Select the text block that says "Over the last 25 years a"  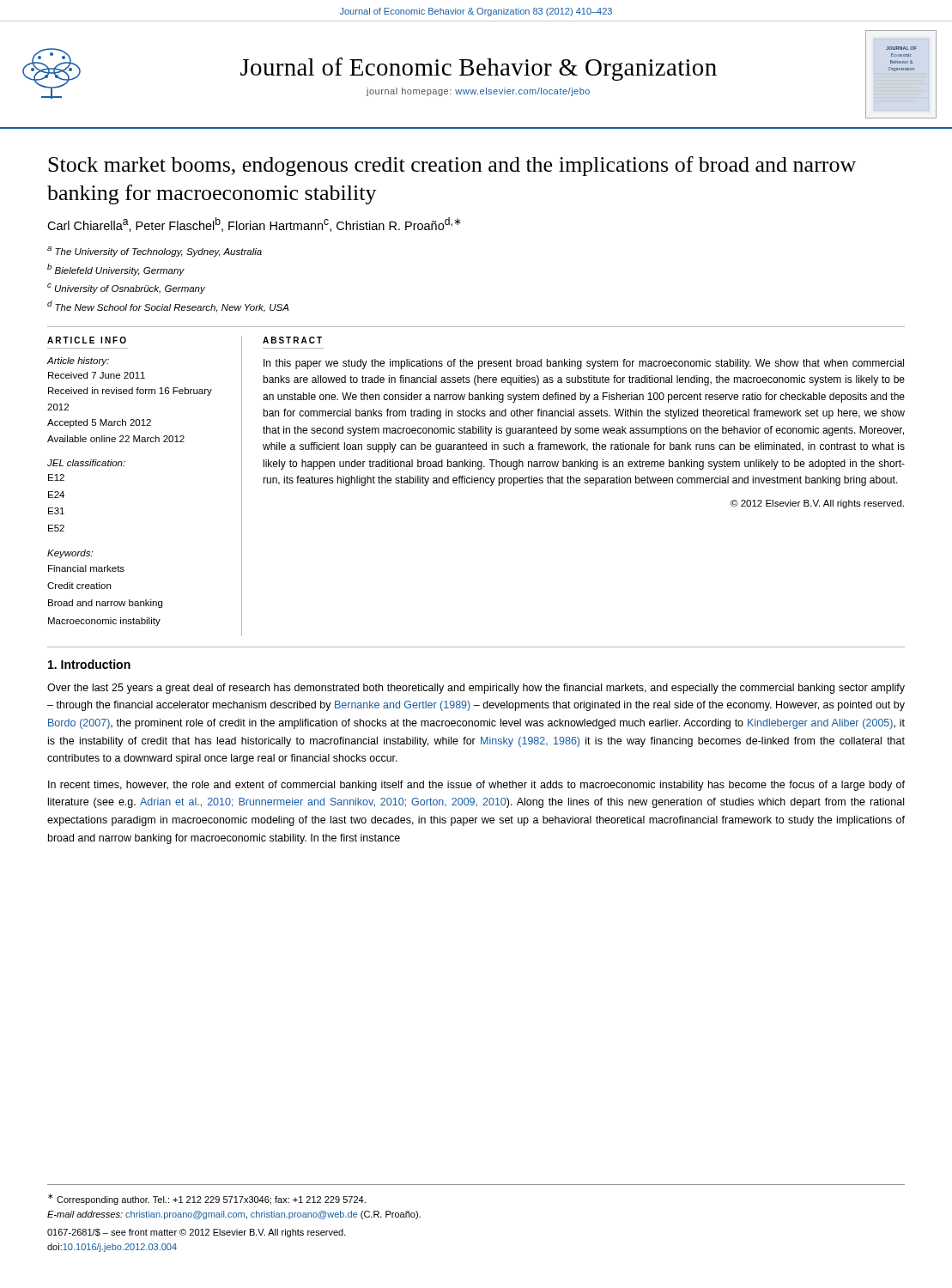click(x=476, y=723)
